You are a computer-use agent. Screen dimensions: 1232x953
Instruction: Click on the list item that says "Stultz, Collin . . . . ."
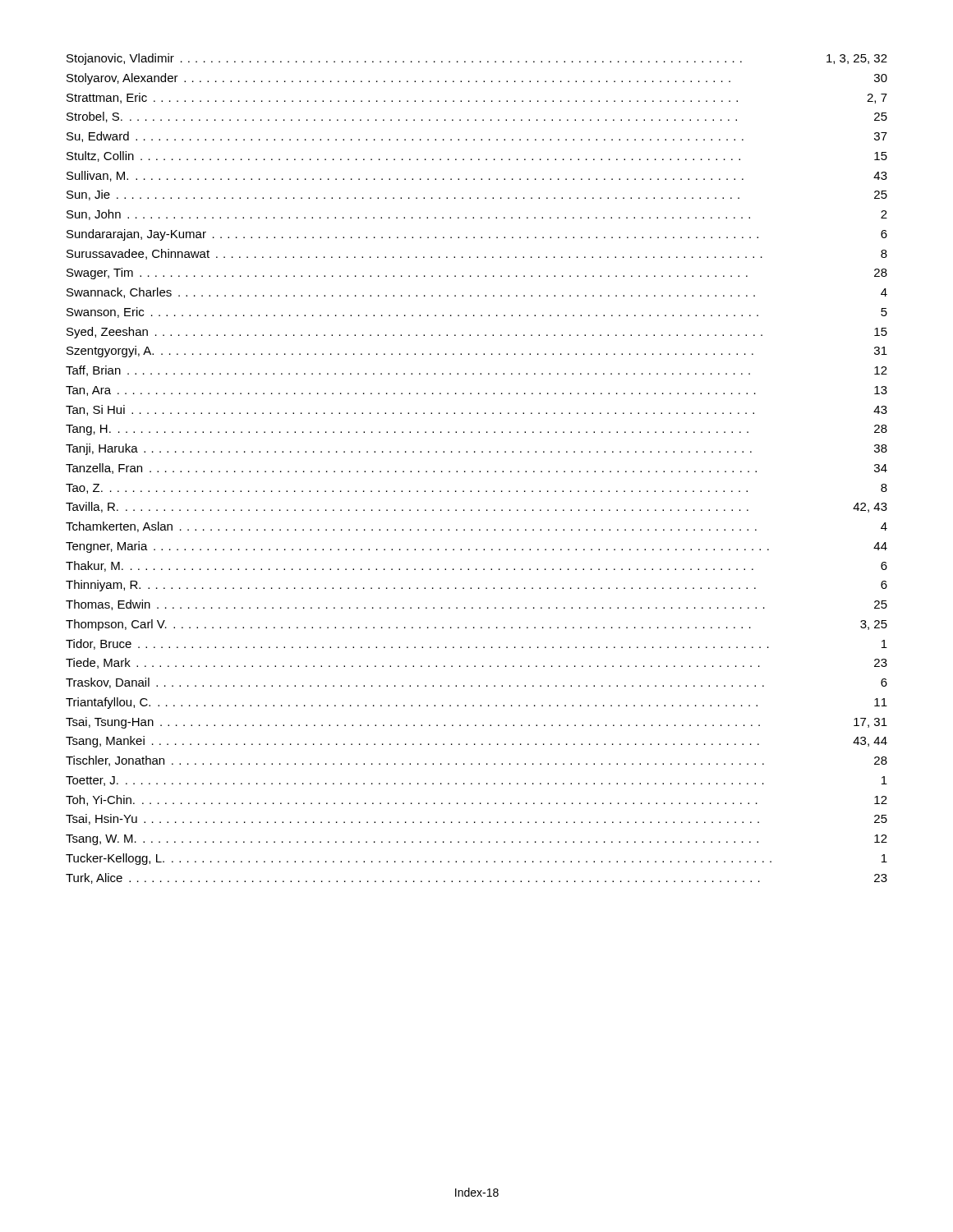476,156
